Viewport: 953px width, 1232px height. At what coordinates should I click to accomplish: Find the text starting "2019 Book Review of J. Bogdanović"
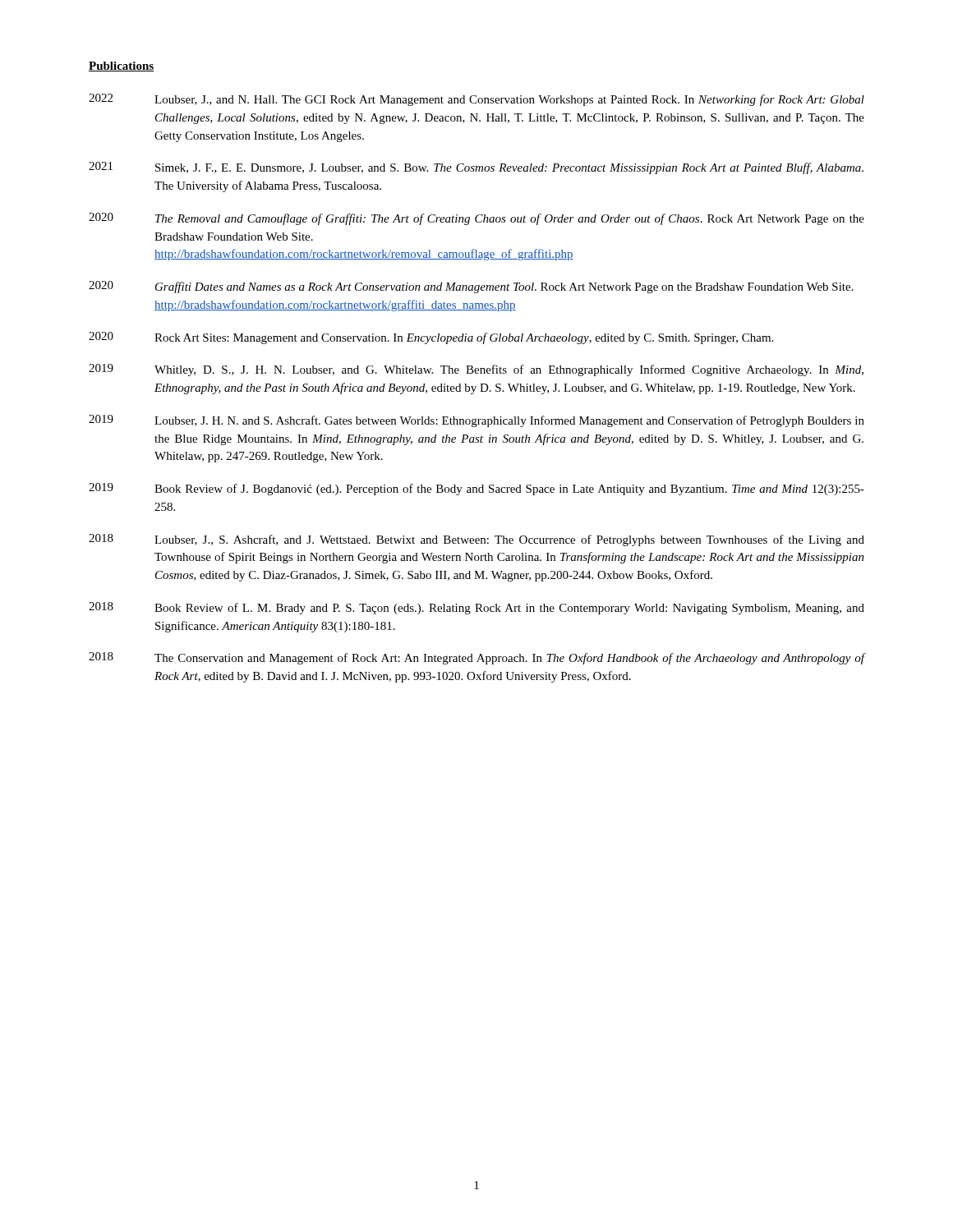(x=476, y=498)
